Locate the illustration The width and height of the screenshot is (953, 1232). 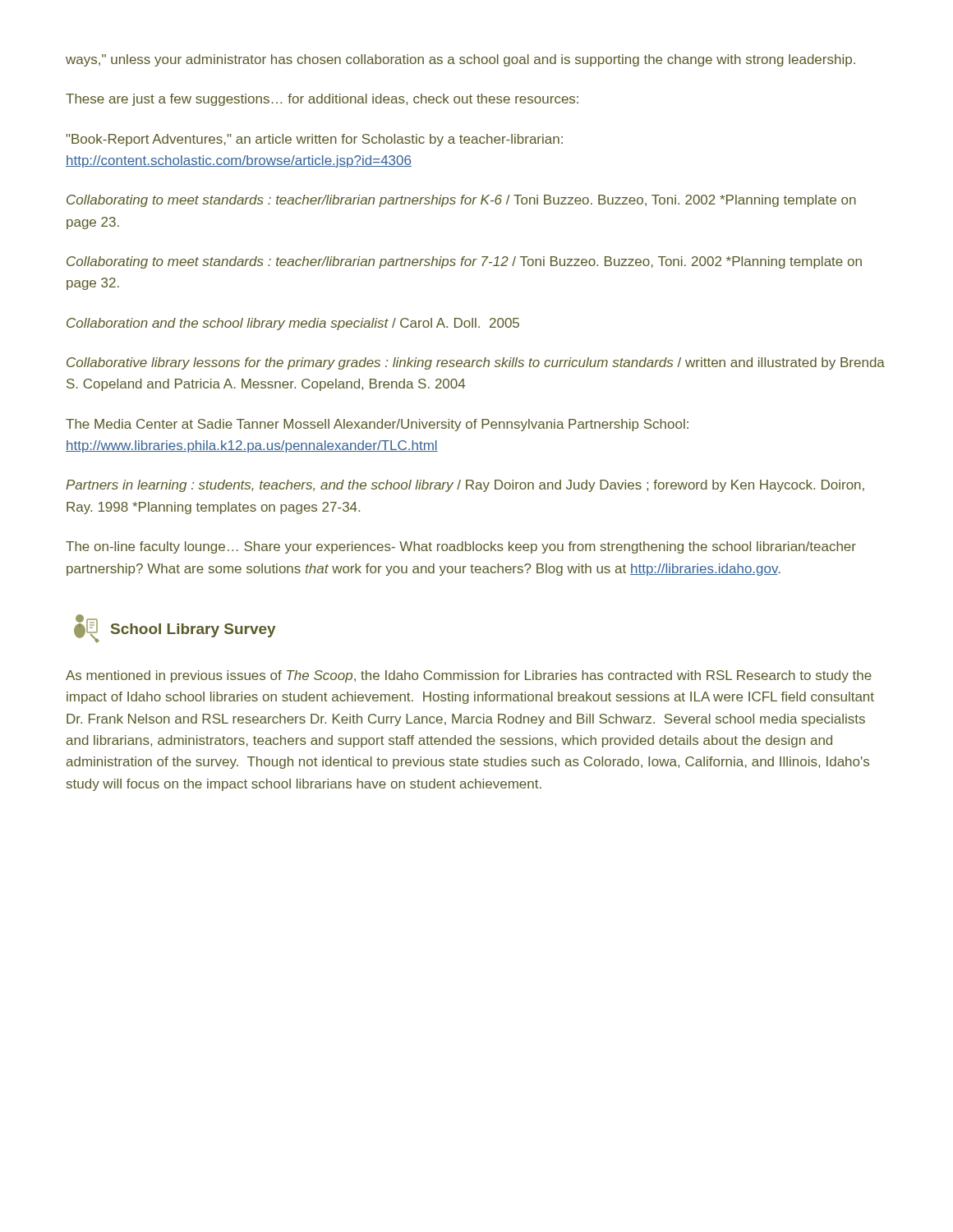(x=84, y=629)
